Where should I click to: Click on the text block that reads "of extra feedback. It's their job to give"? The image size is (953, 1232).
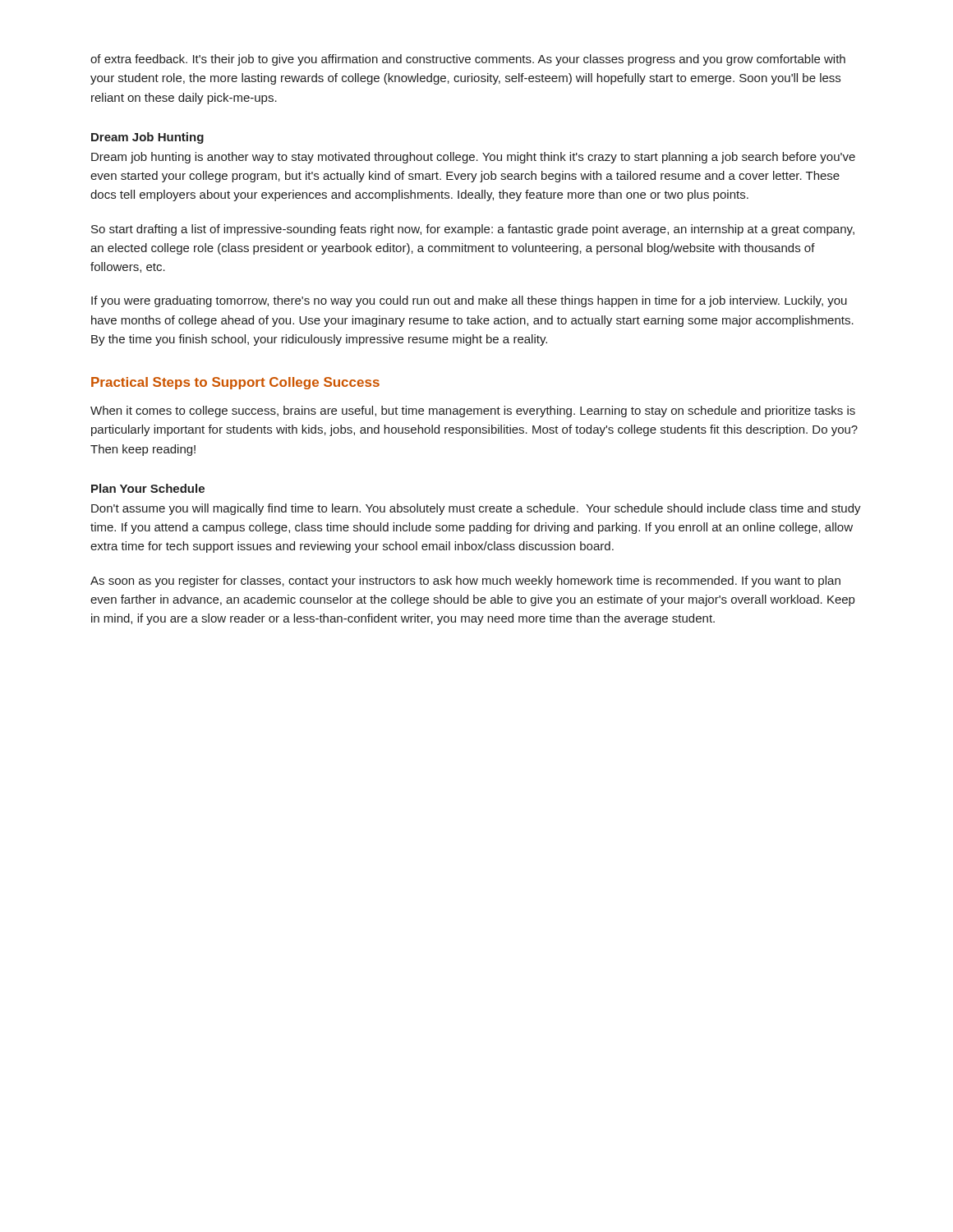468,78
